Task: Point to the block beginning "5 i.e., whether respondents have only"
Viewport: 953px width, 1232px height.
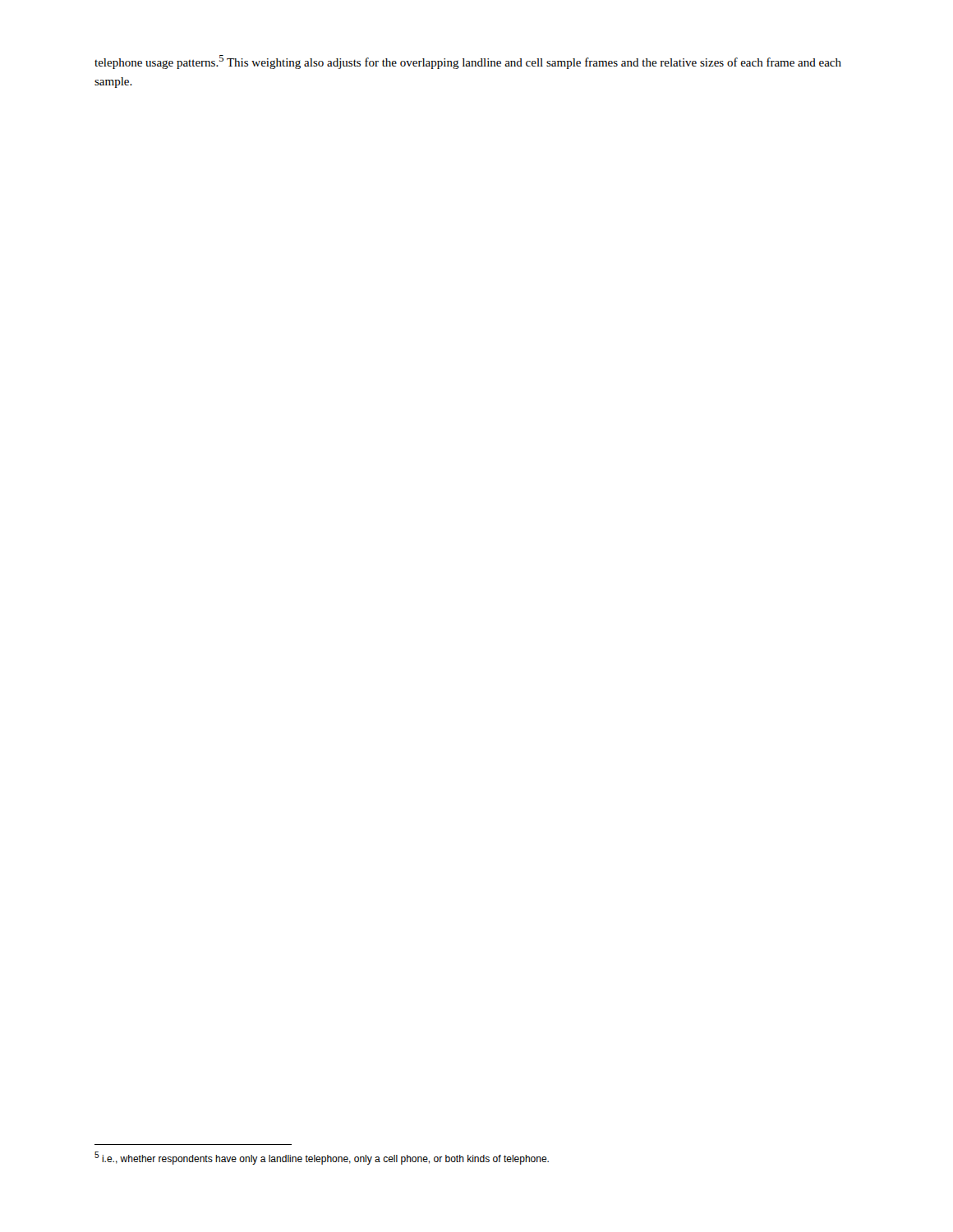Action: tap(476, 1155)
